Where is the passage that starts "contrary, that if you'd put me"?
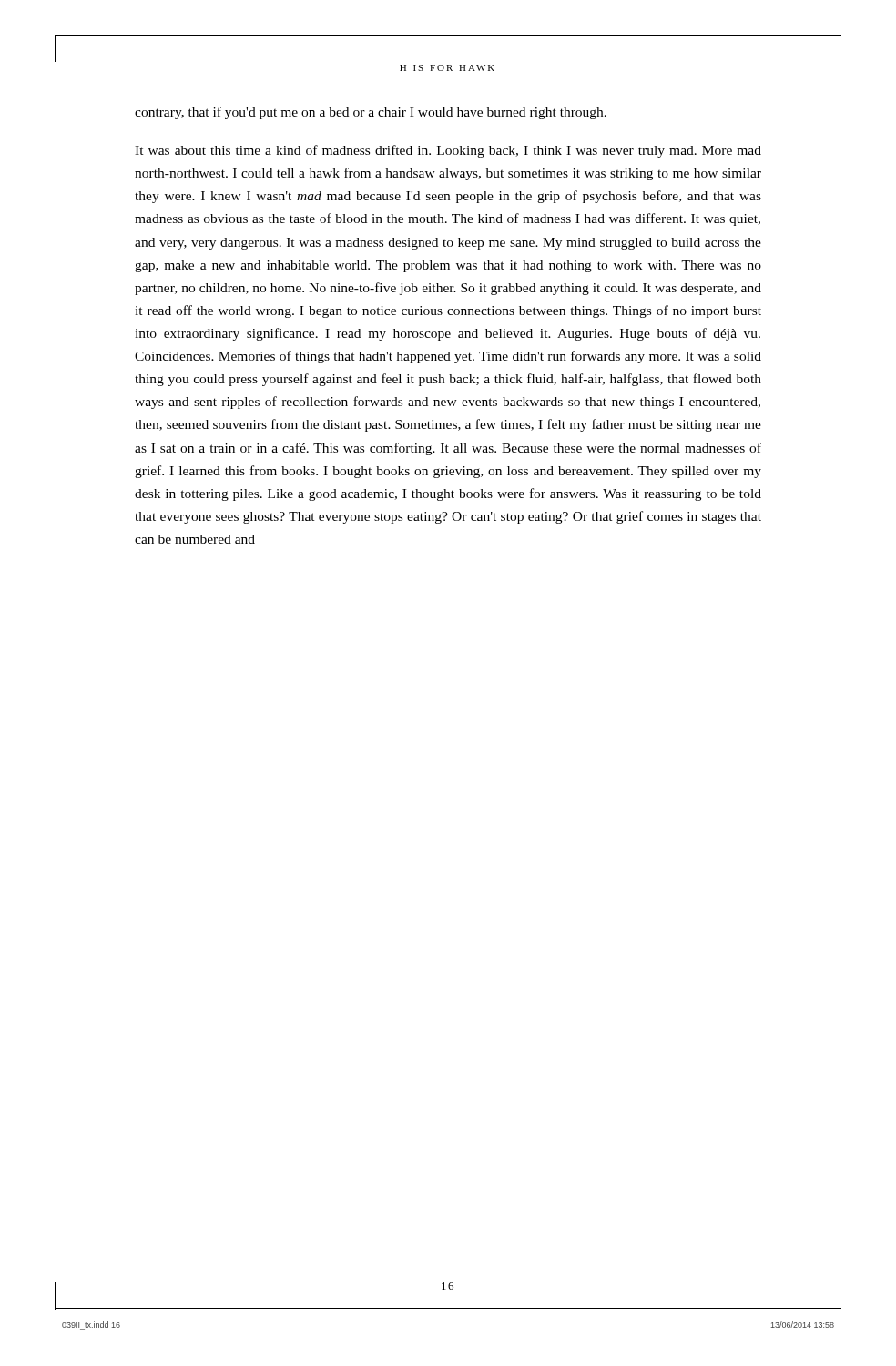The height and width of the screenshot is (1366, 896). 448,325
